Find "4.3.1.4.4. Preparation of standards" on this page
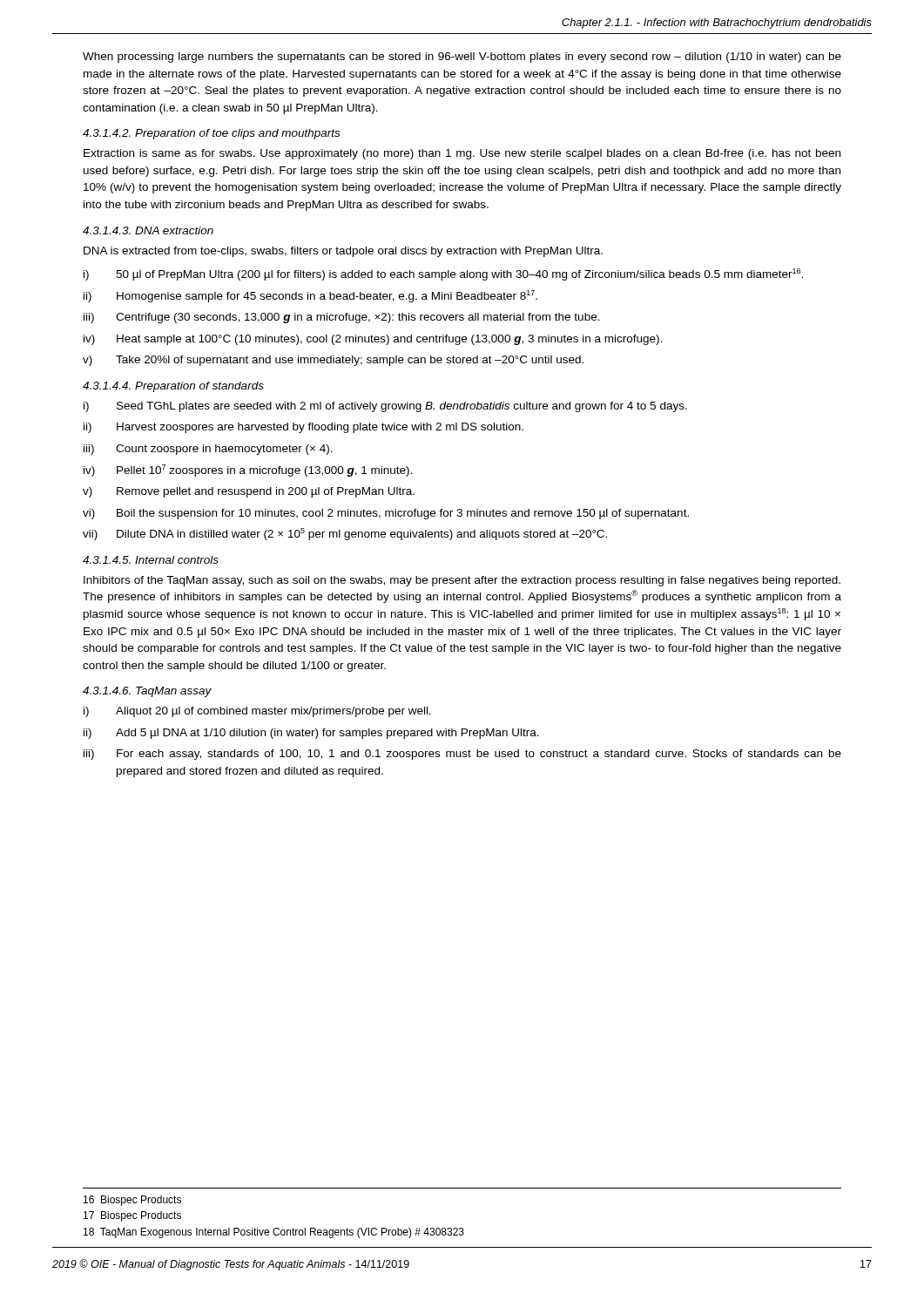This screenshot has width=924, height=1307. pyautogui.click(x=173, y=385)
